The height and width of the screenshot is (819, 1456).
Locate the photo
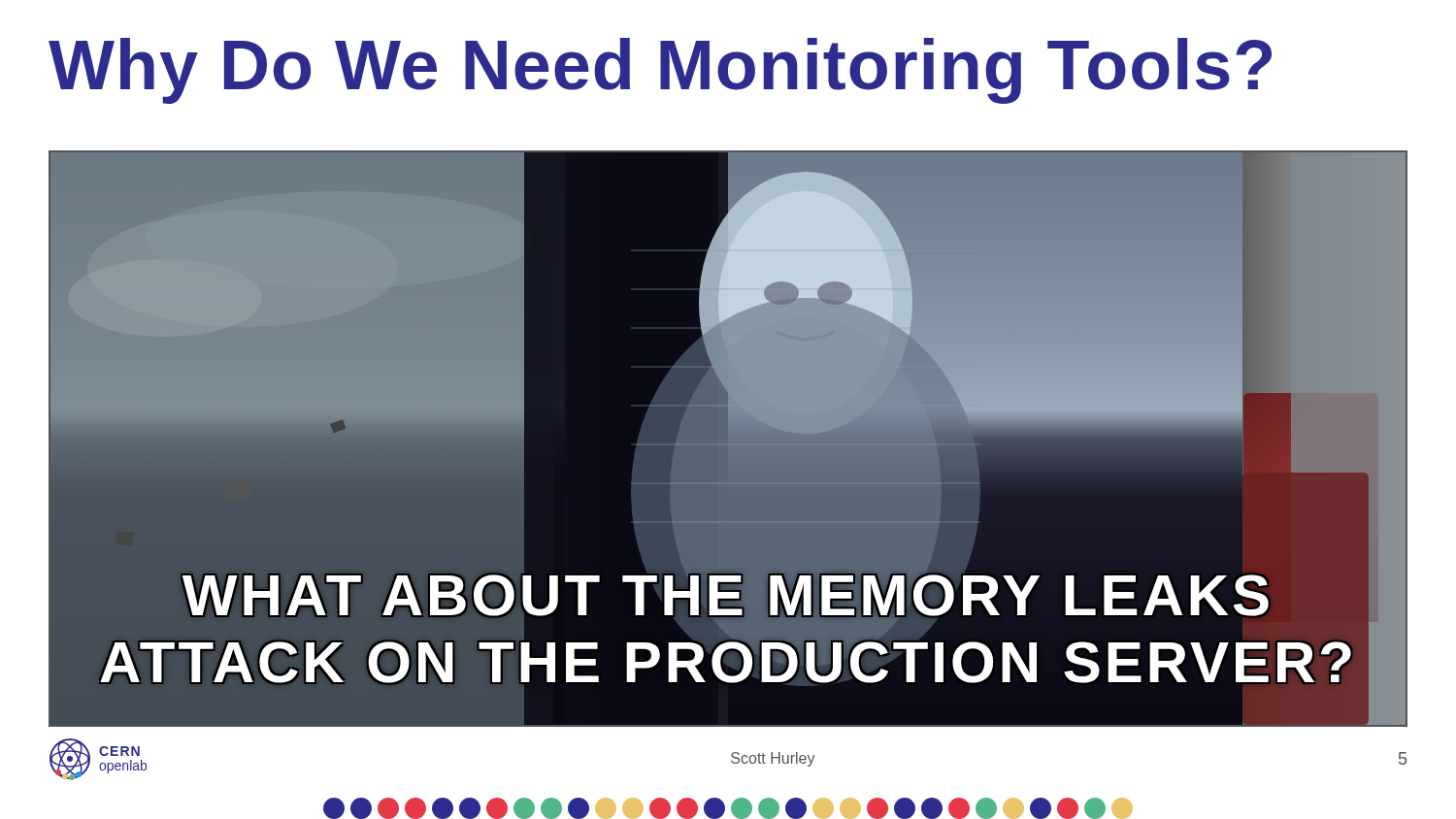pyautogui.click(x=728, y=439)
